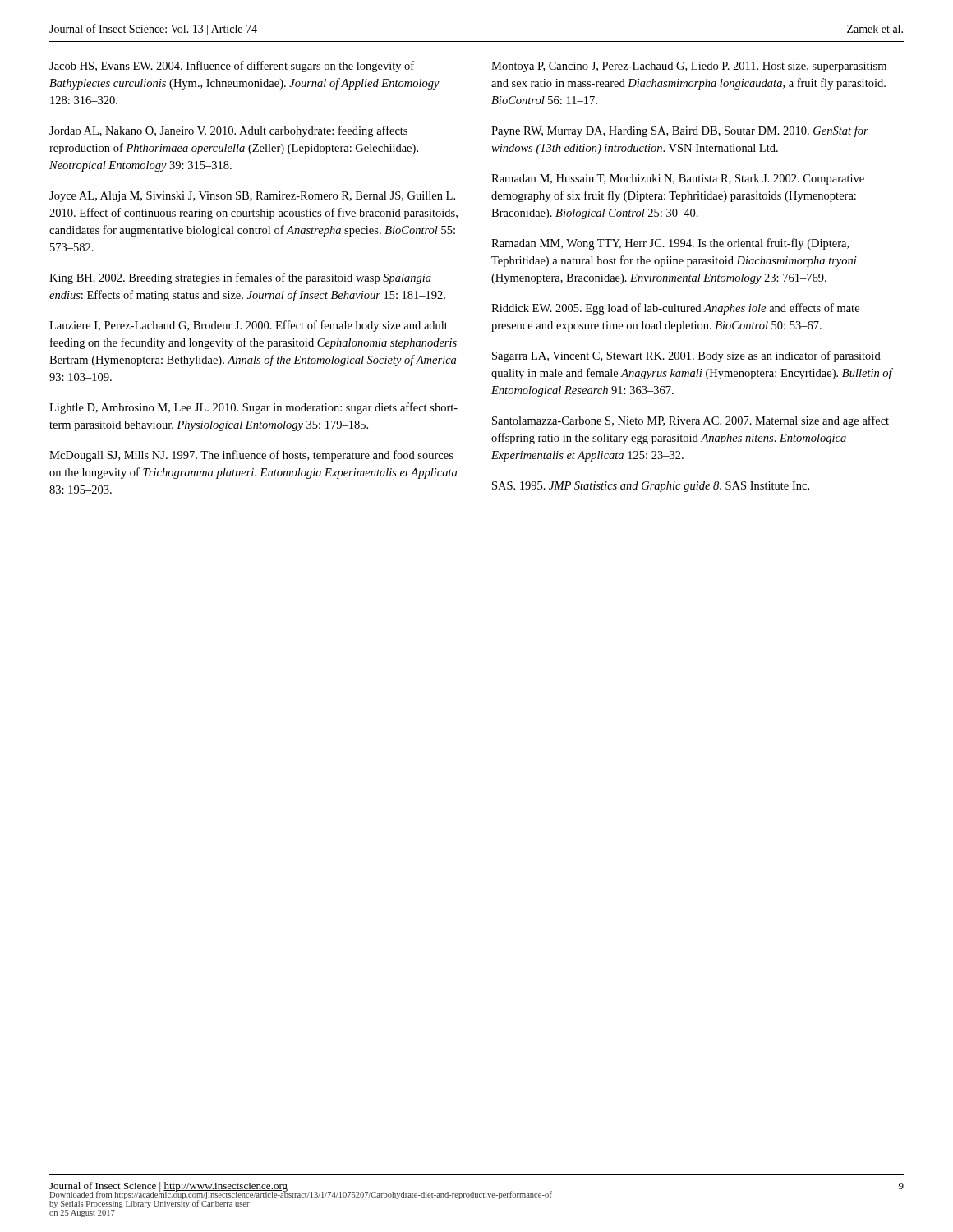Find the text block starting "Sagarra LA, Vincent C, Stewart"

[x=692, y=373]
